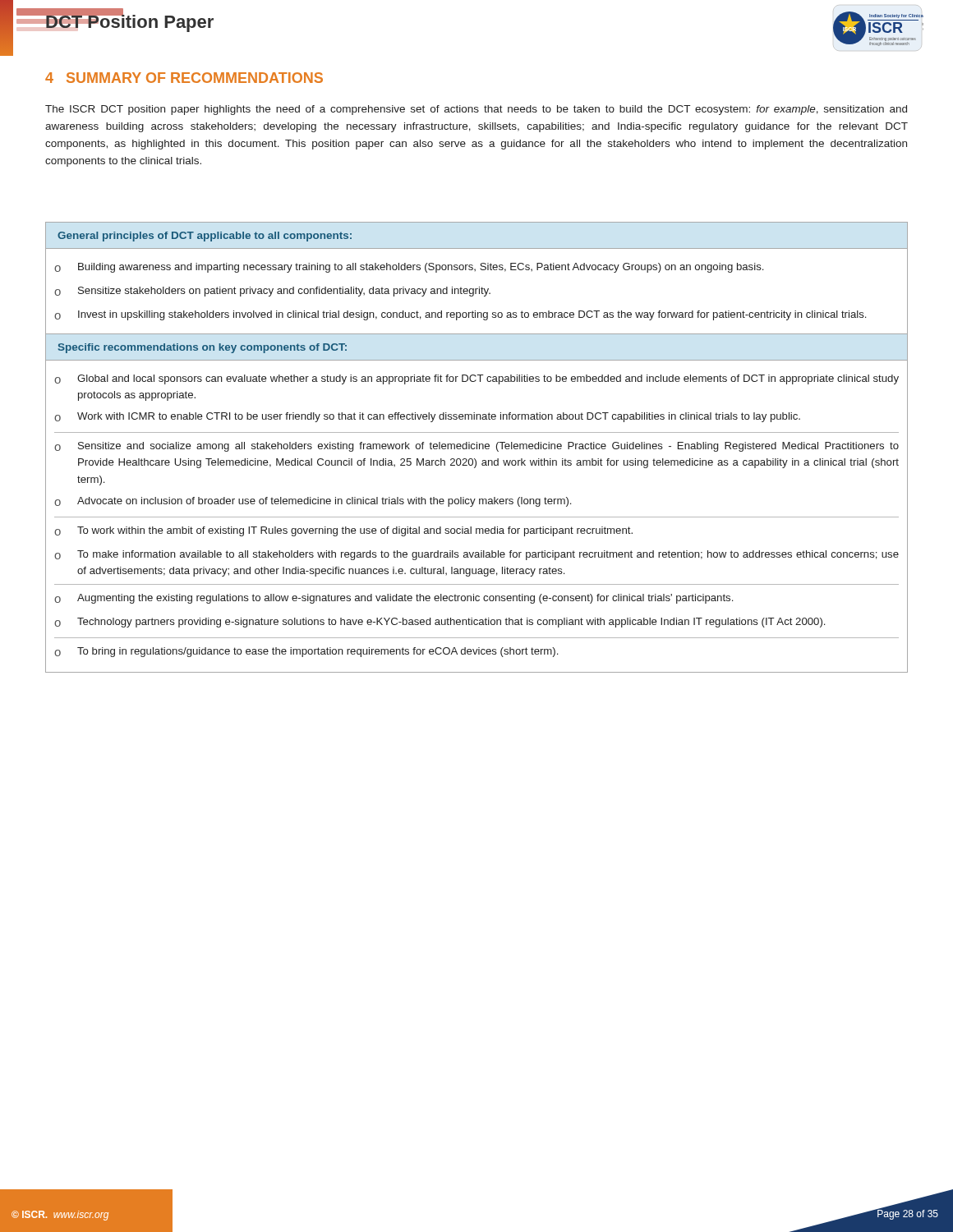Select the text starting "o Global and local sponsors can evaluate whether"
Viewport: 953px width, 1232px height.
pos(476,387)
